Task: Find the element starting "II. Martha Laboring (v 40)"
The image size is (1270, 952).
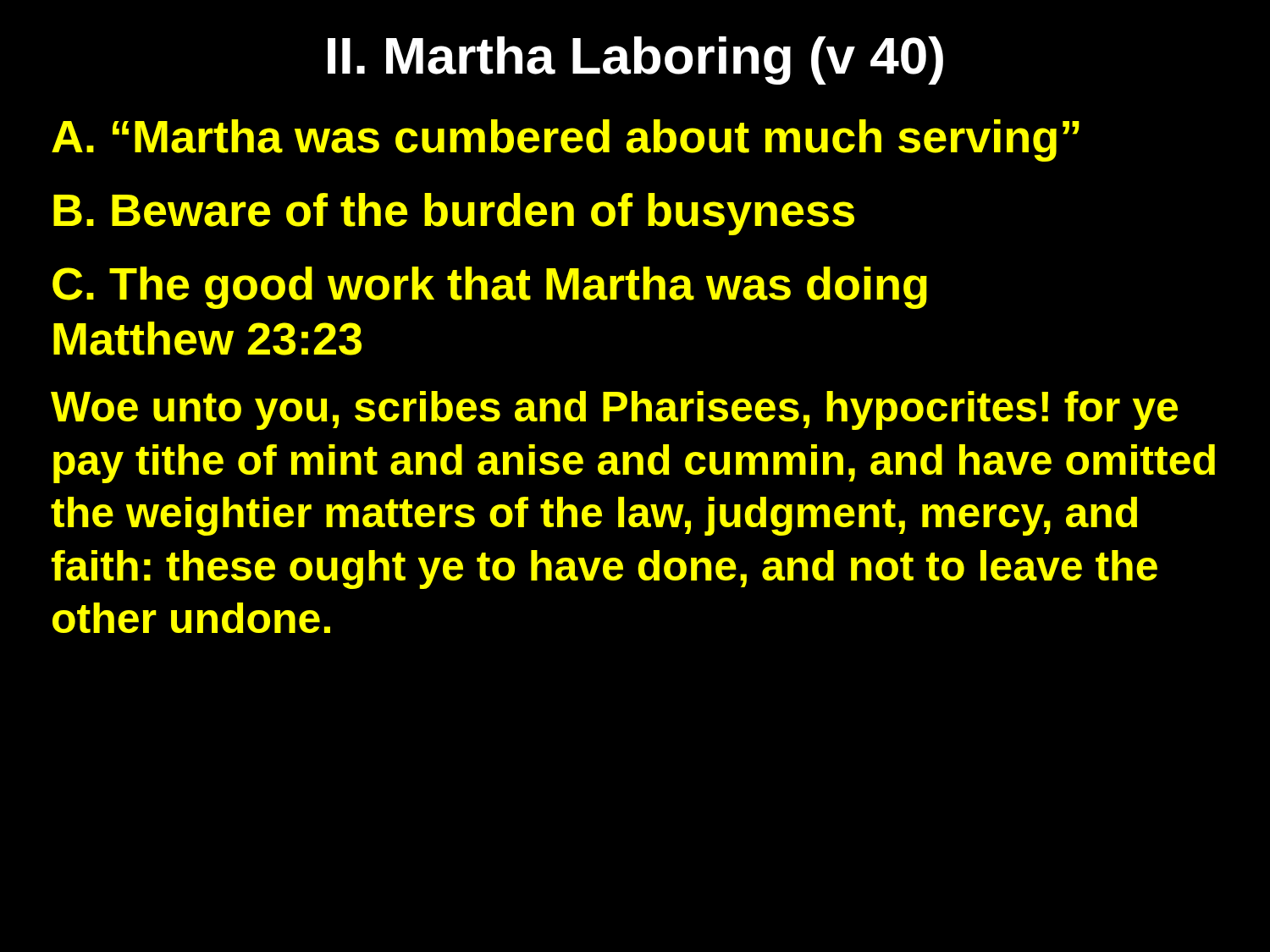Action: click(x=635, y=55)
